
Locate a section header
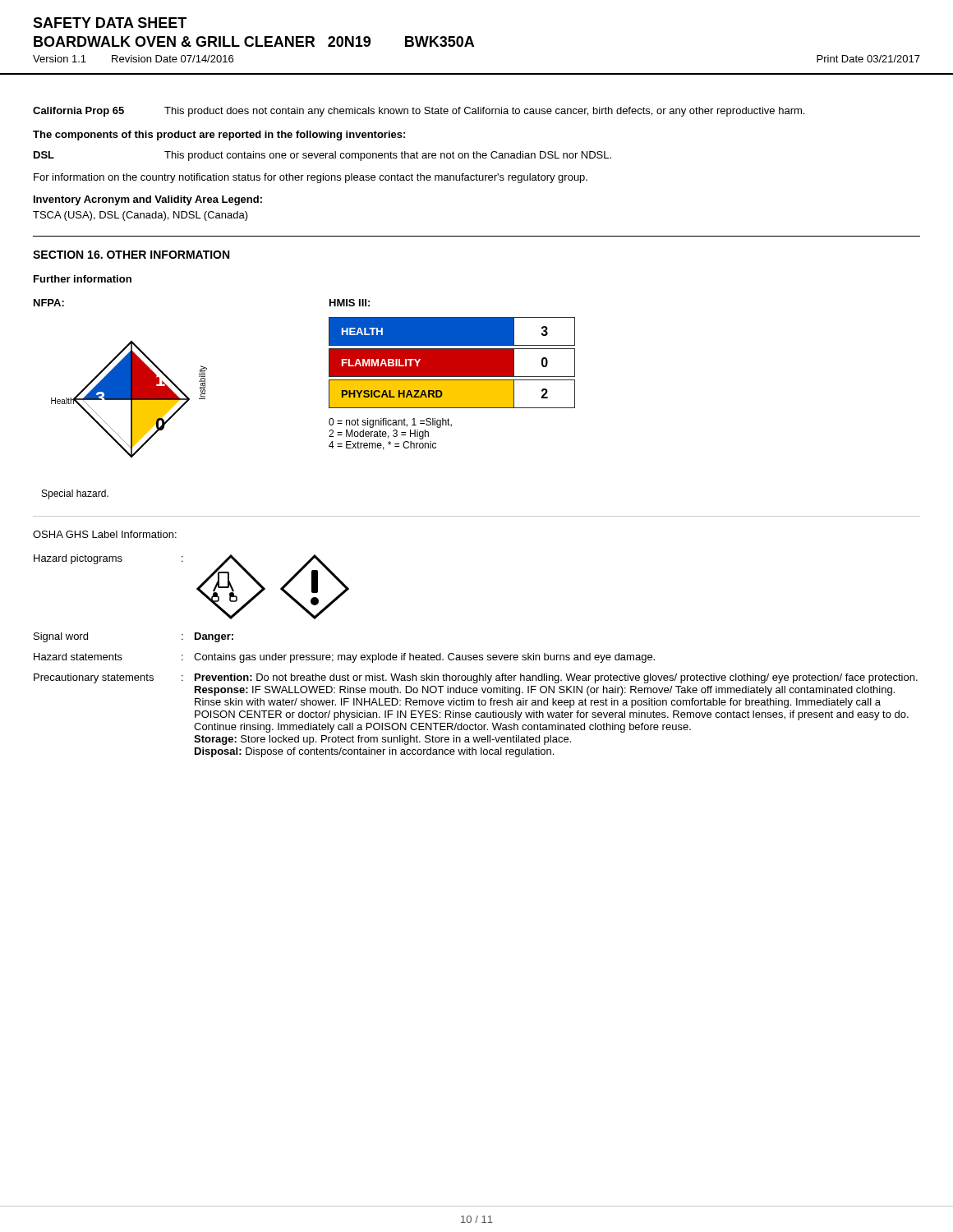[x=132, y=255]
